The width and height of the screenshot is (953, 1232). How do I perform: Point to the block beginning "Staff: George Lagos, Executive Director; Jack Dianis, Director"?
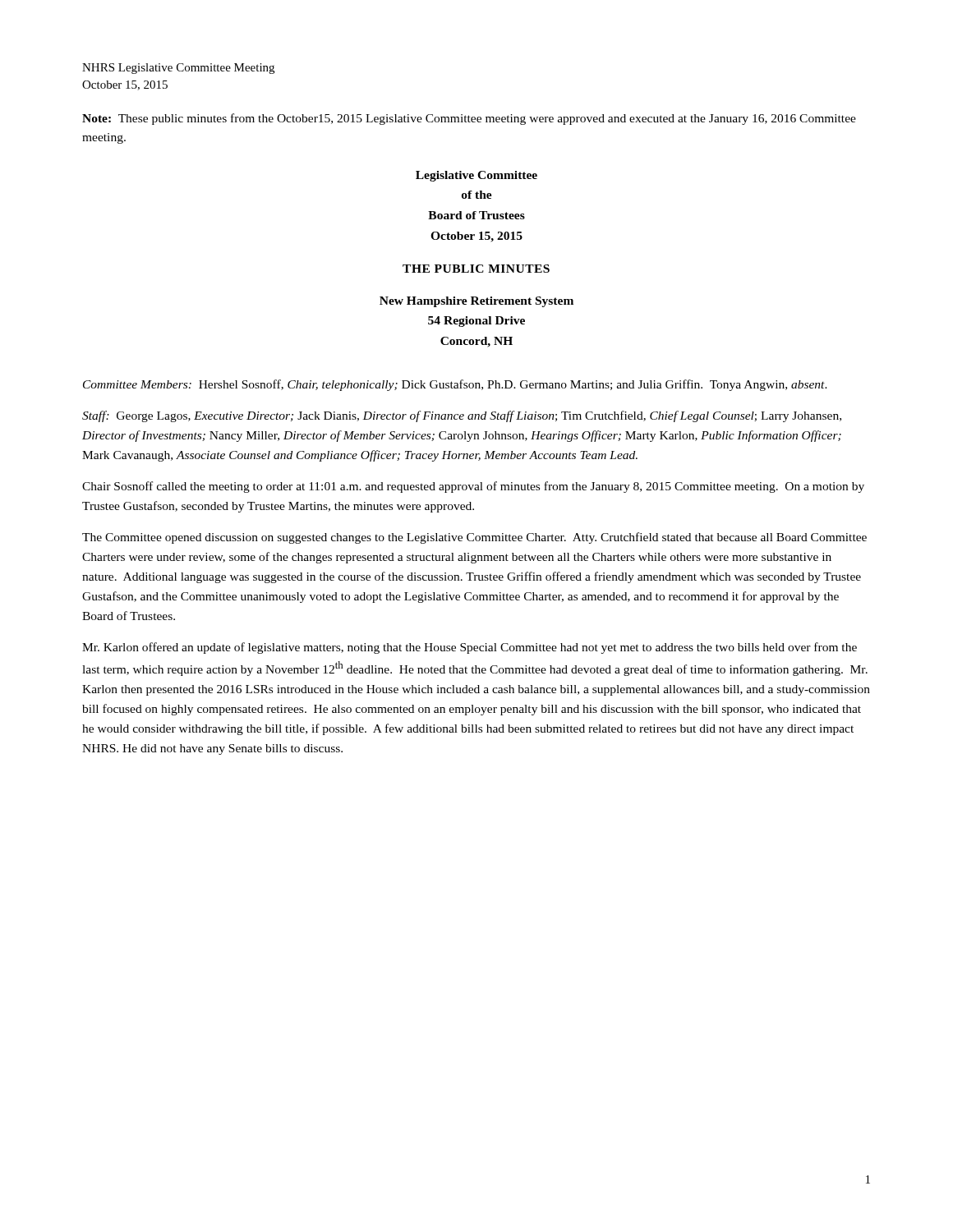click(x=462, y=435)
